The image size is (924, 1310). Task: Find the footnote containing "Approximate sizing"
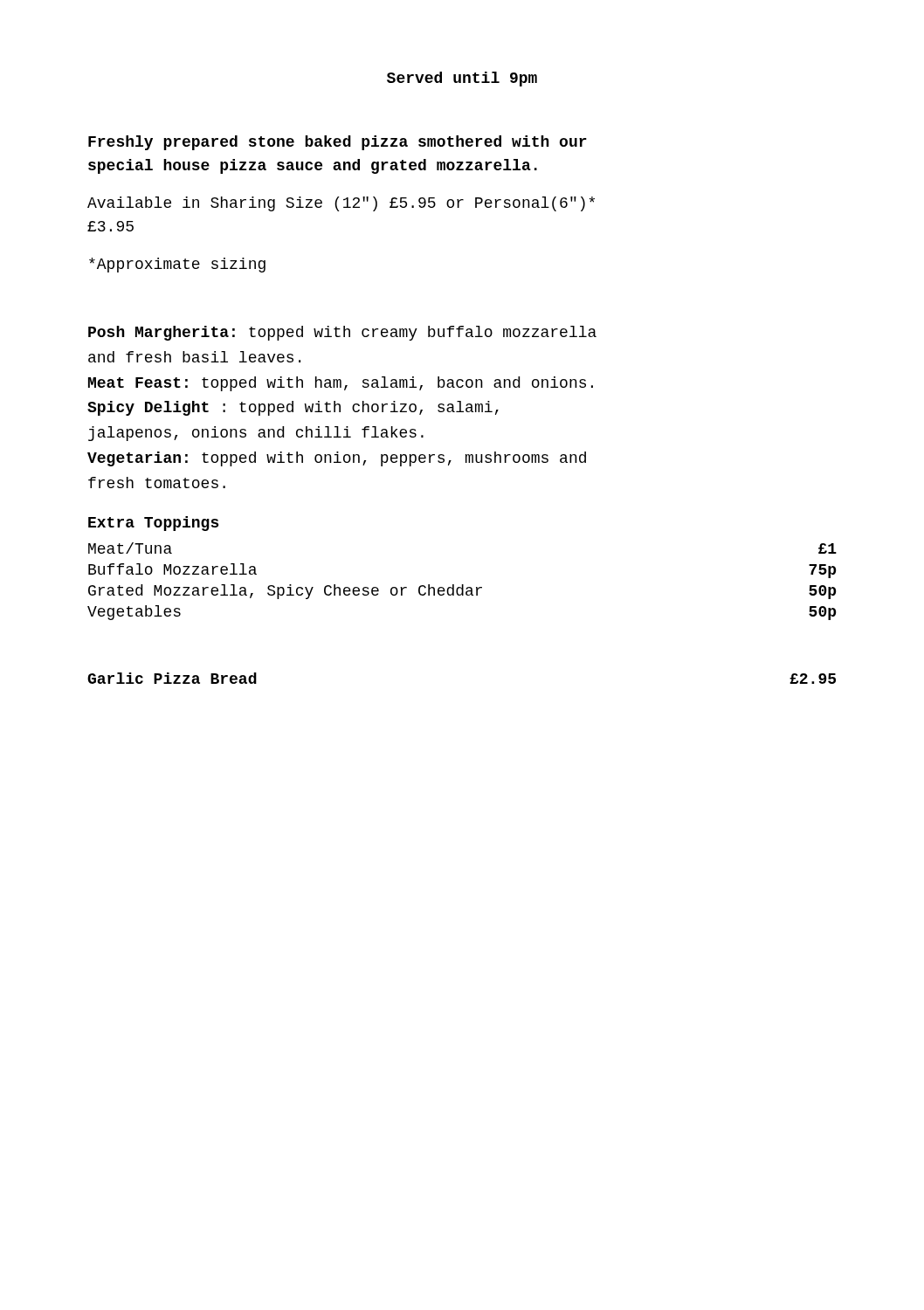pos(177,265)
